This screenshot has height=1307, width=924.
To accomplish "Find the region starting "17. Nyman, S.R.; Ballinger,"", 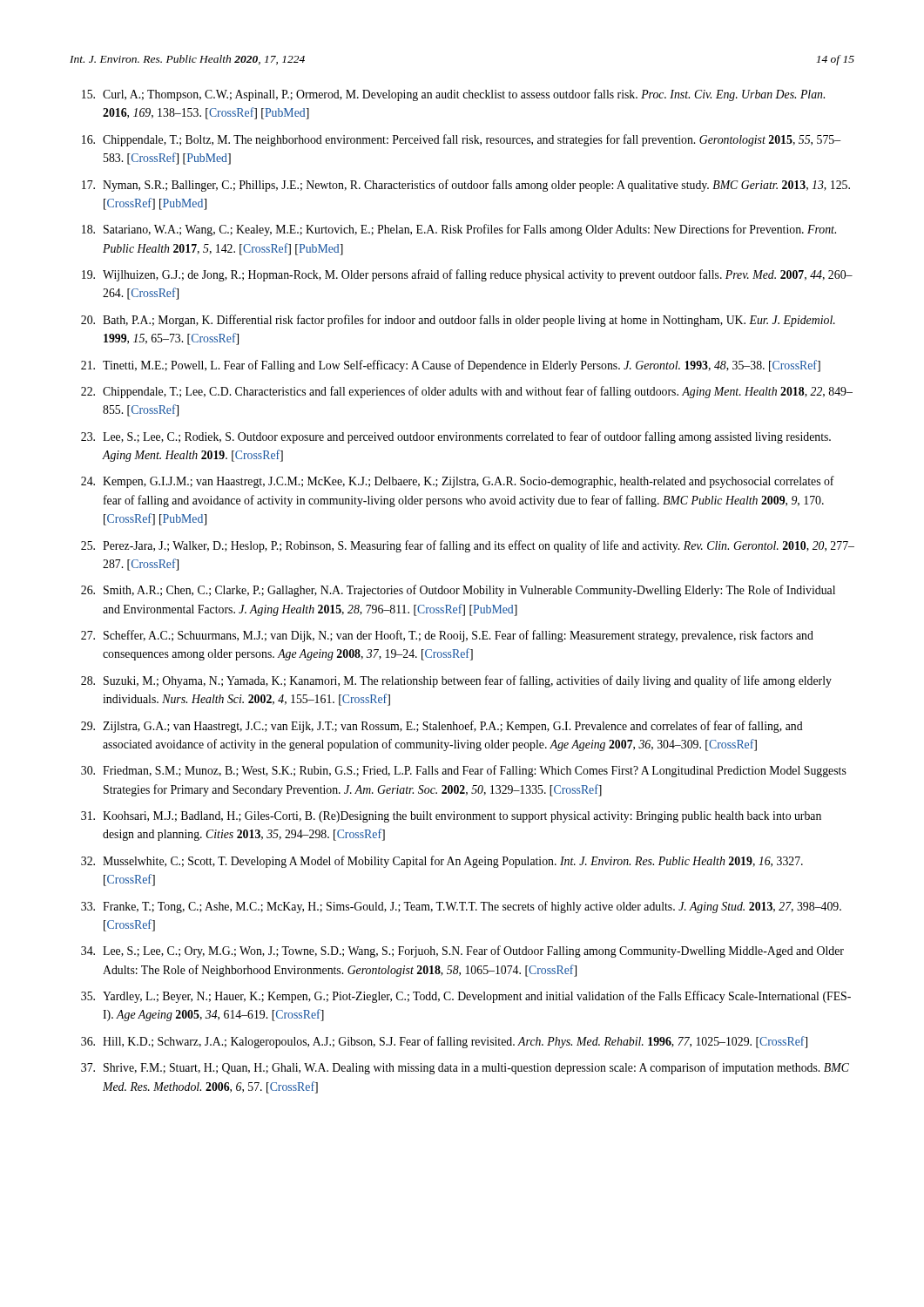I will pyautogui.click(x=462, y=194).
